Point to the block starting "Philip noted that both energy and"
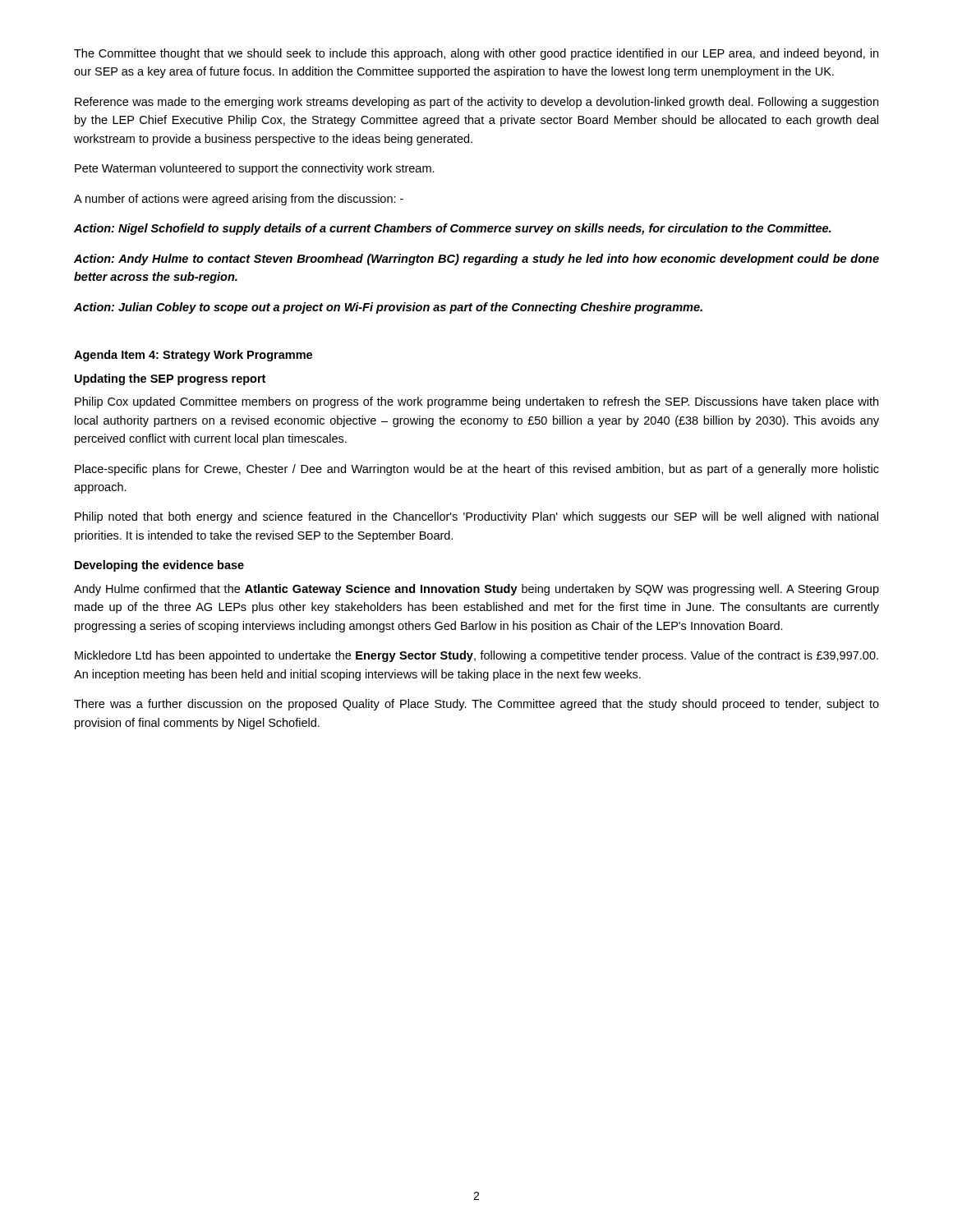953x1232 pixels. click(x=476, y=526)
